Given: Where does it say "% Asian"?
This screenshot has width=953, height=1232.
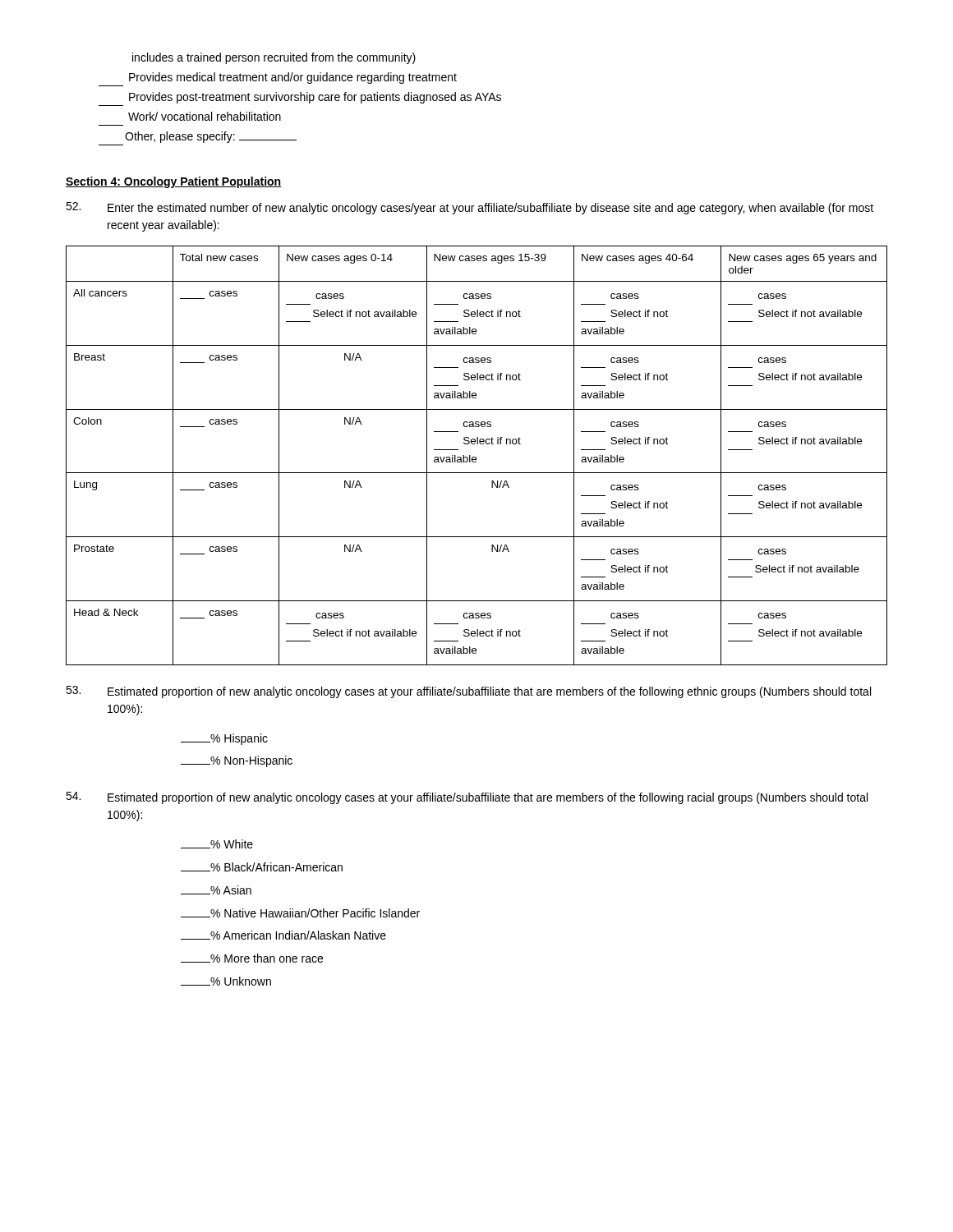Looking at the screenshot, I should coord(216,890).
